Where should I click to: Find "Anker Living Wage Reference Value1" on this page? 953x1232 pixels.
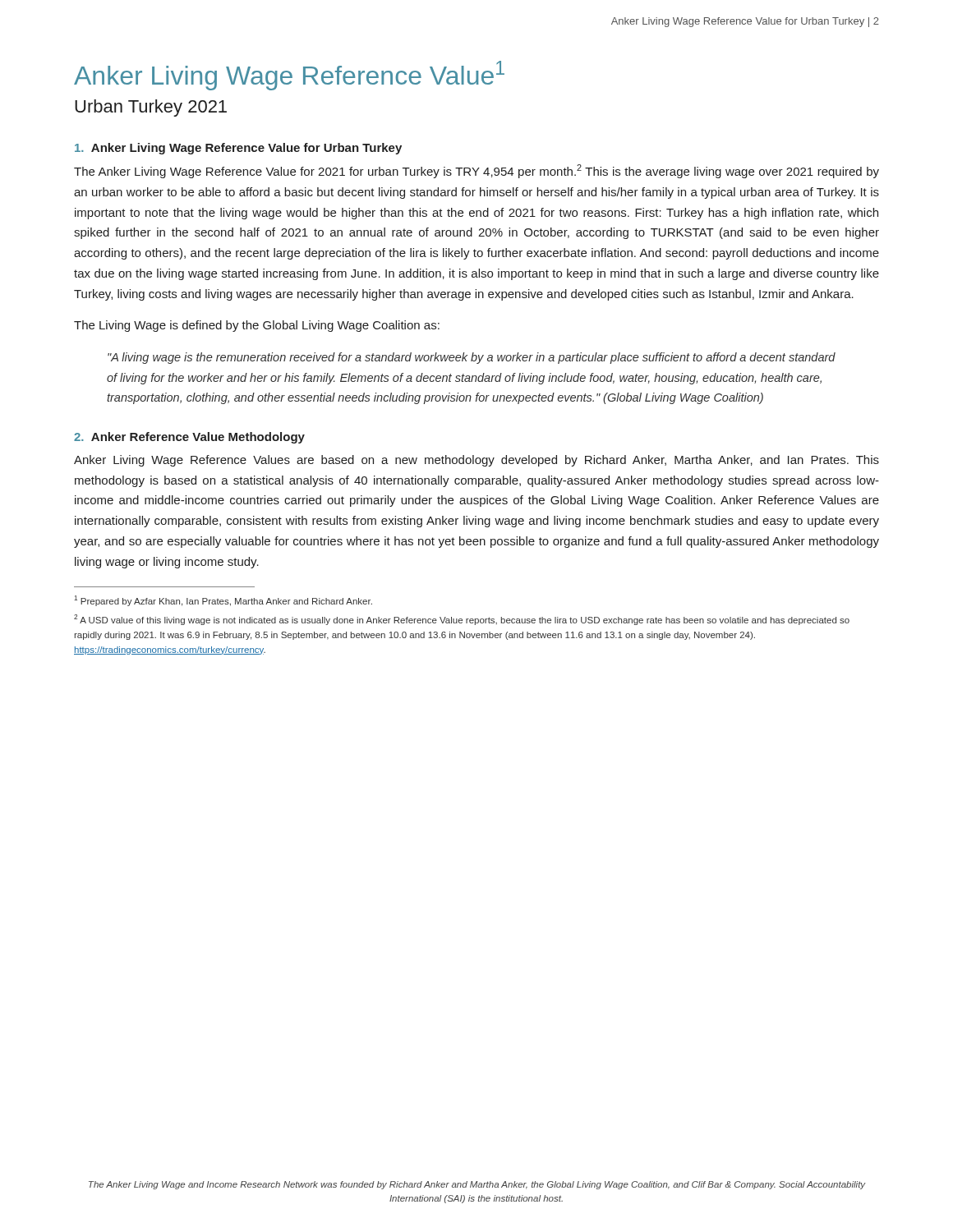[x=290, y=74]
